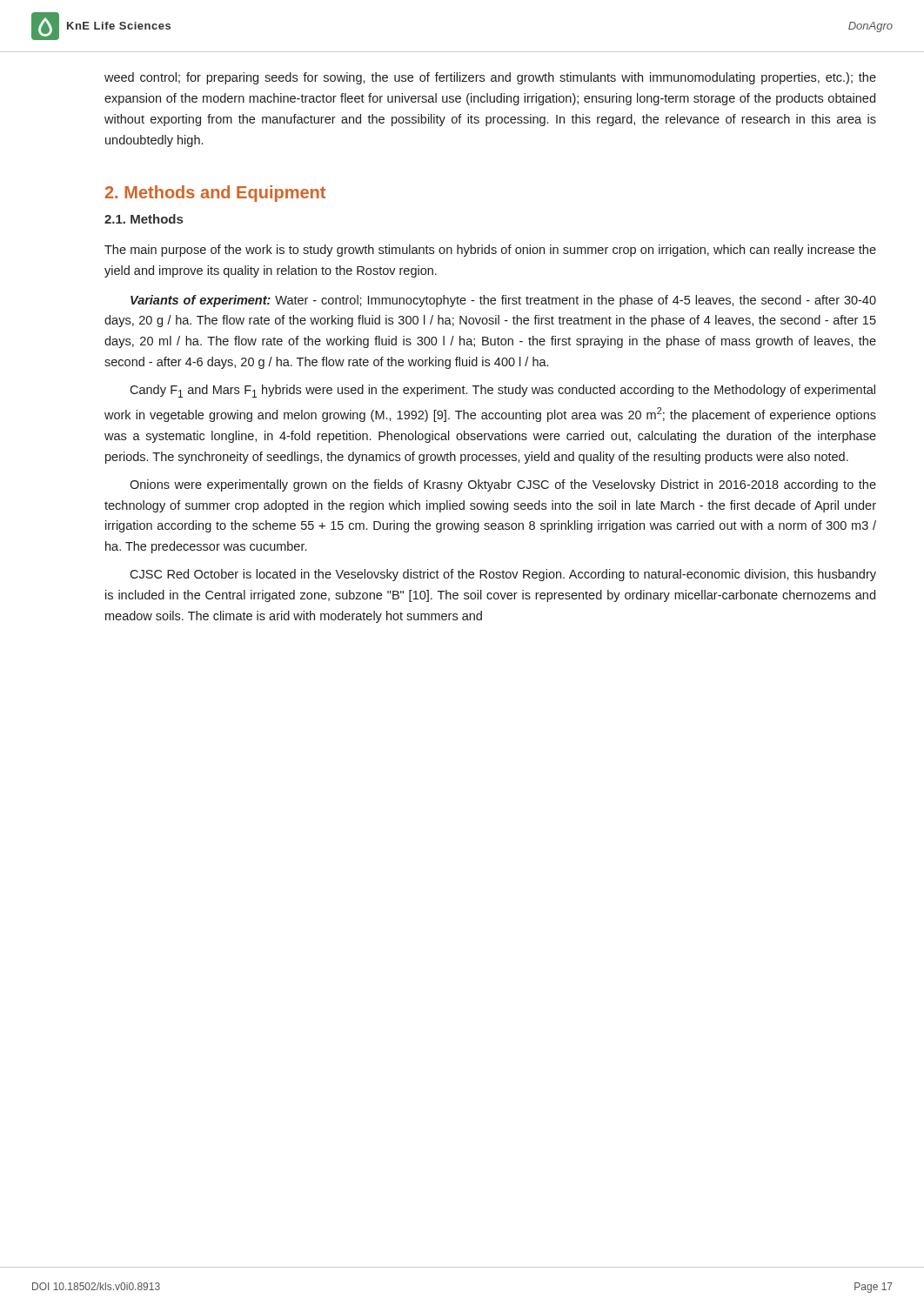Find "2.1. Methods" on this page
924x1305 pixels.
pyautogui.click(x=144, y=219)
